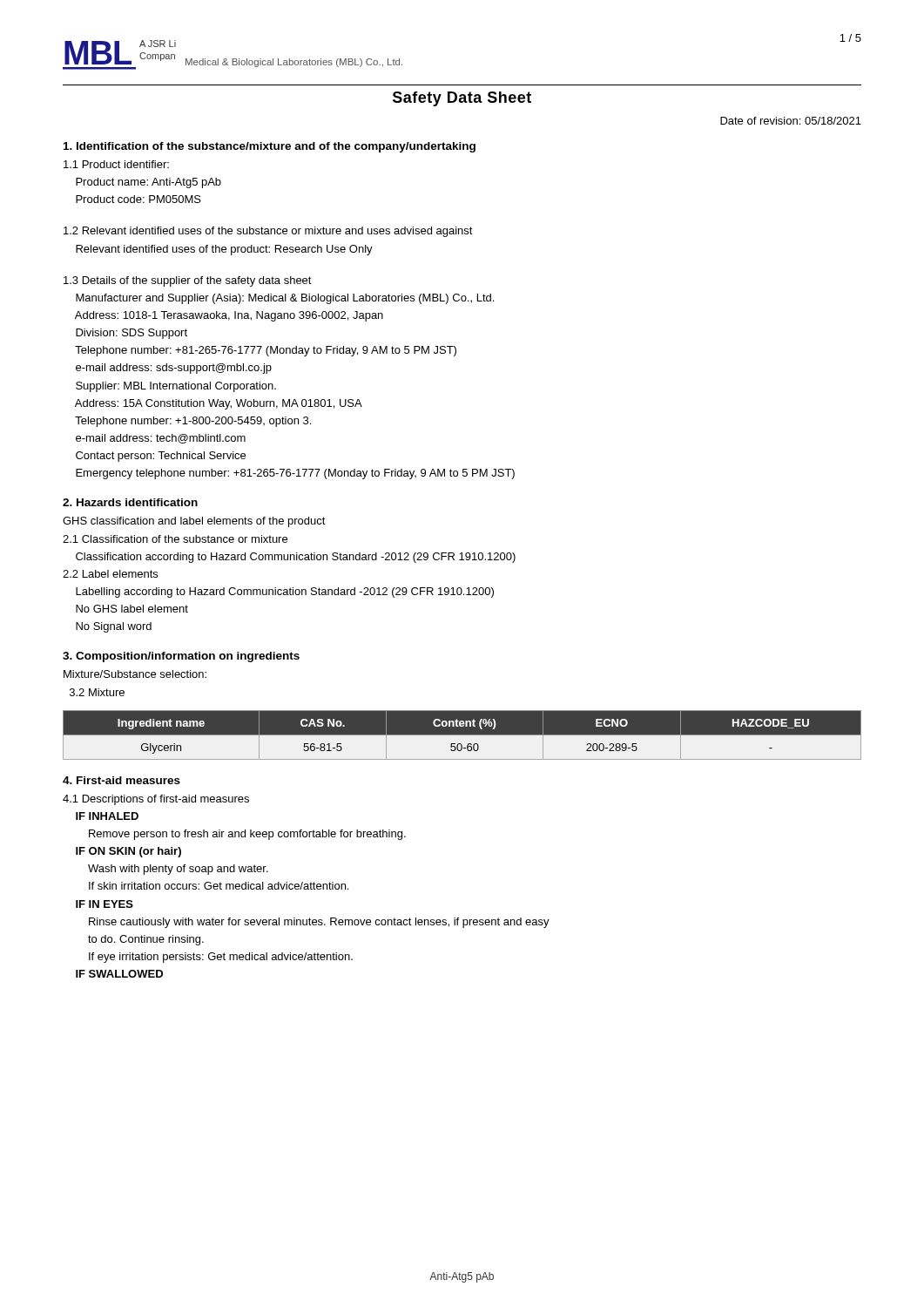Select the element starting "Date of revision: 05/18/2021"
Viewport: 924px width, 1307px height.
pos(790,121)
